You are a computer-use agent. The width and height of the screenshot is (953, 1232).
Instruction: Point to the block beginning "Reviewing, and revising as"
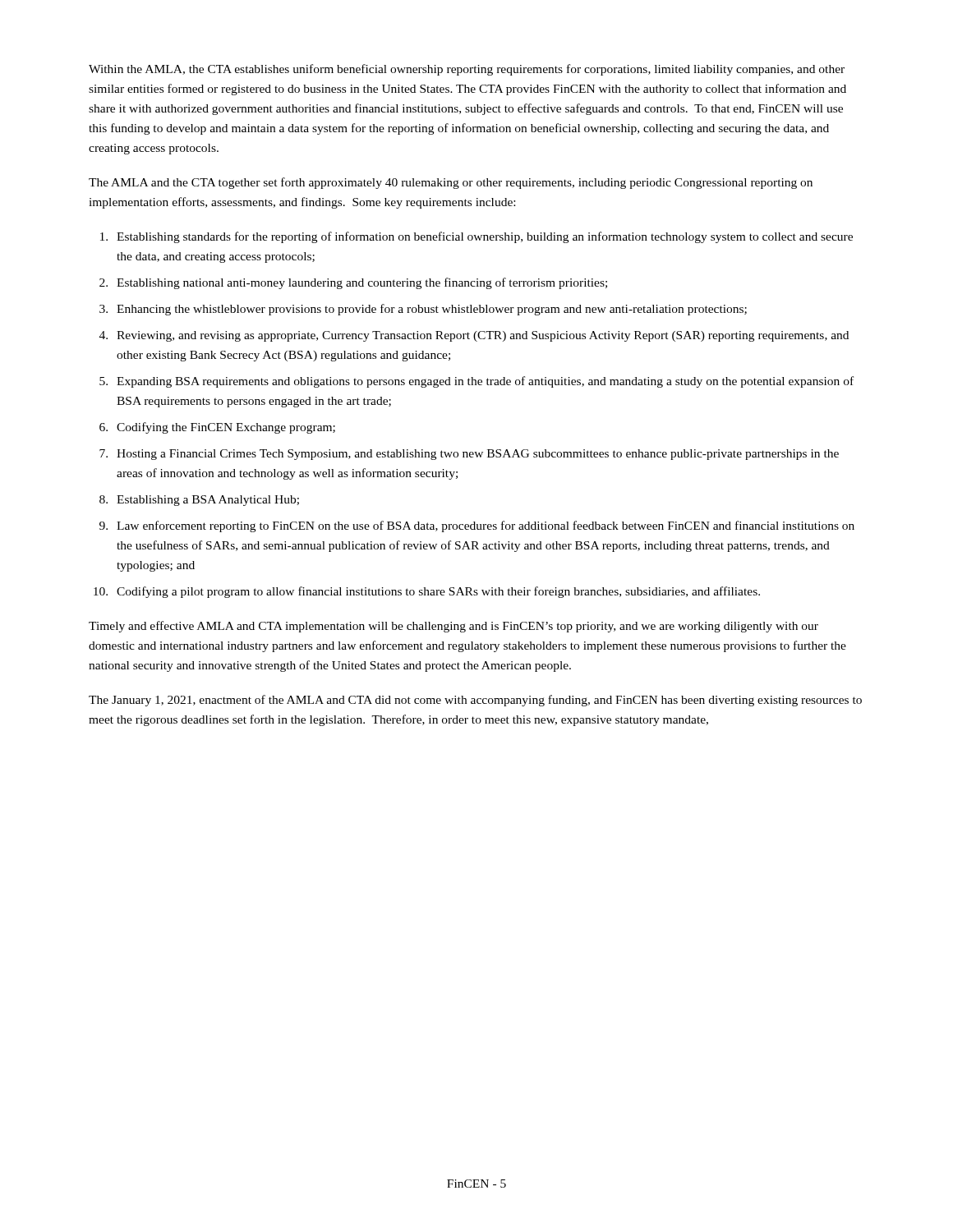[488, 345]
